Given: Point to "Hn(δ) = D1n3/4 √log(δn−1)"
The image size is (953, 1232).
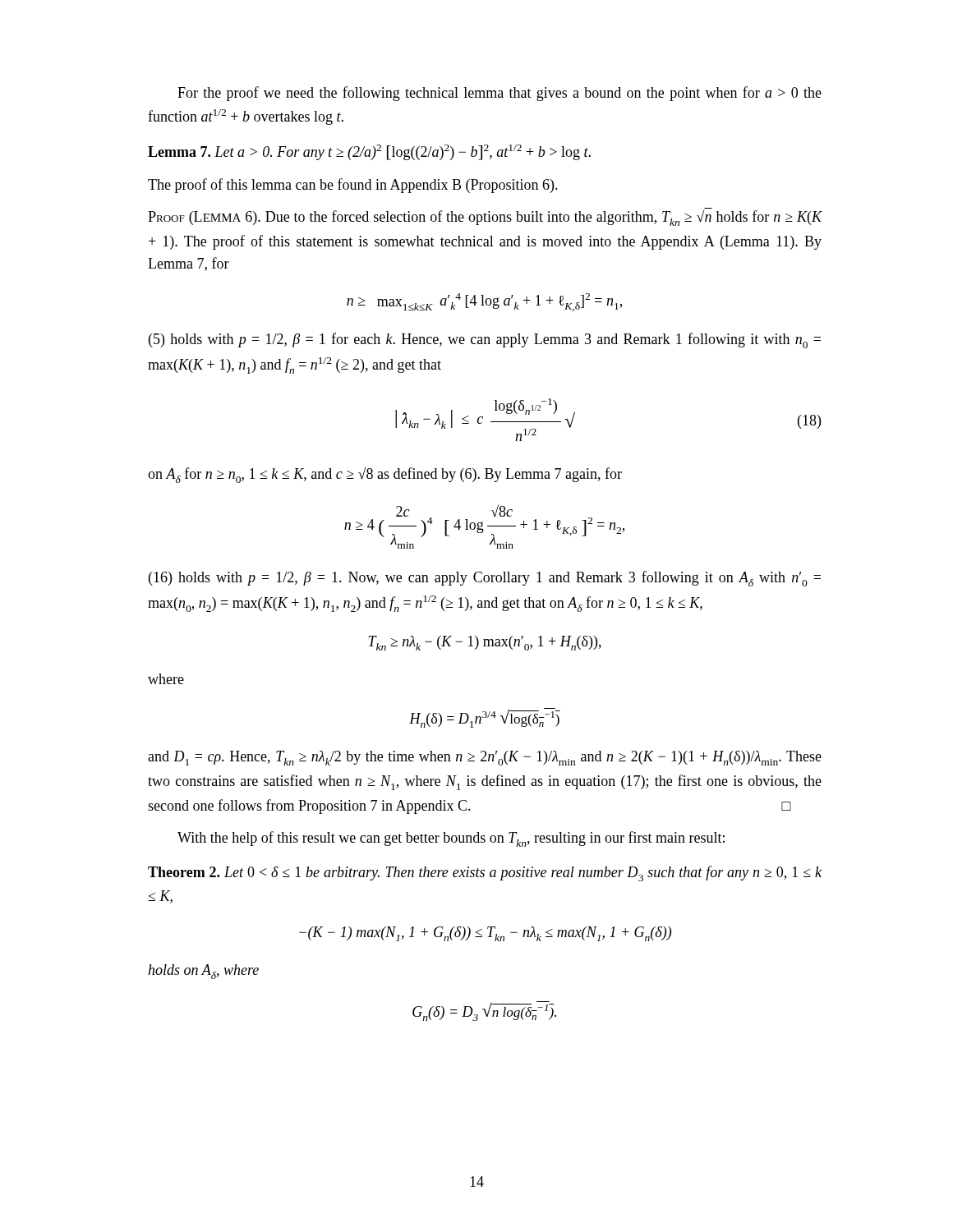Looking at the screenshot, I should coord(485,718).
